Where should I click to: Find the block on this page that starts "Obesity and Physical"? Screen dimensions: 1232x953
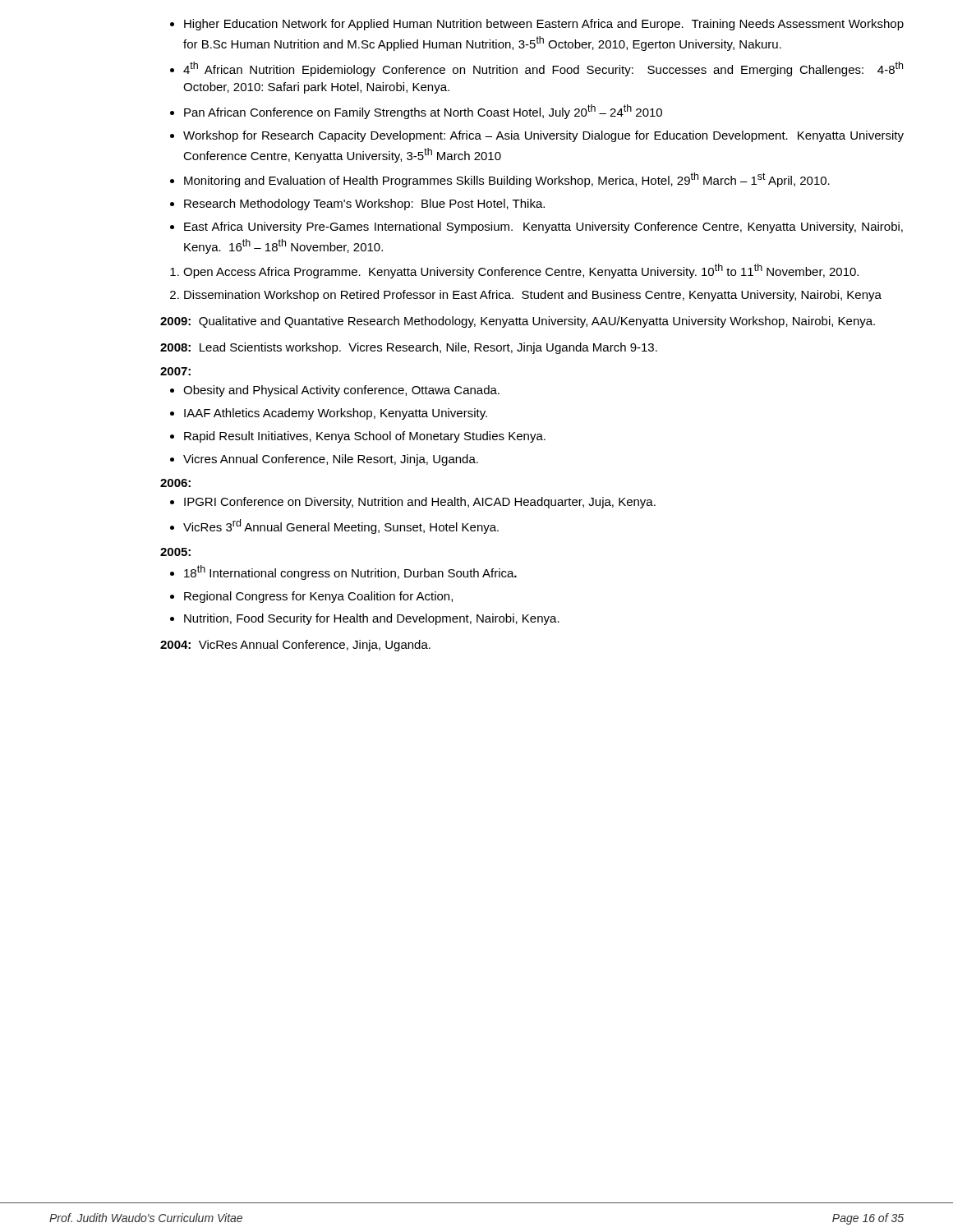click(341, 391)
